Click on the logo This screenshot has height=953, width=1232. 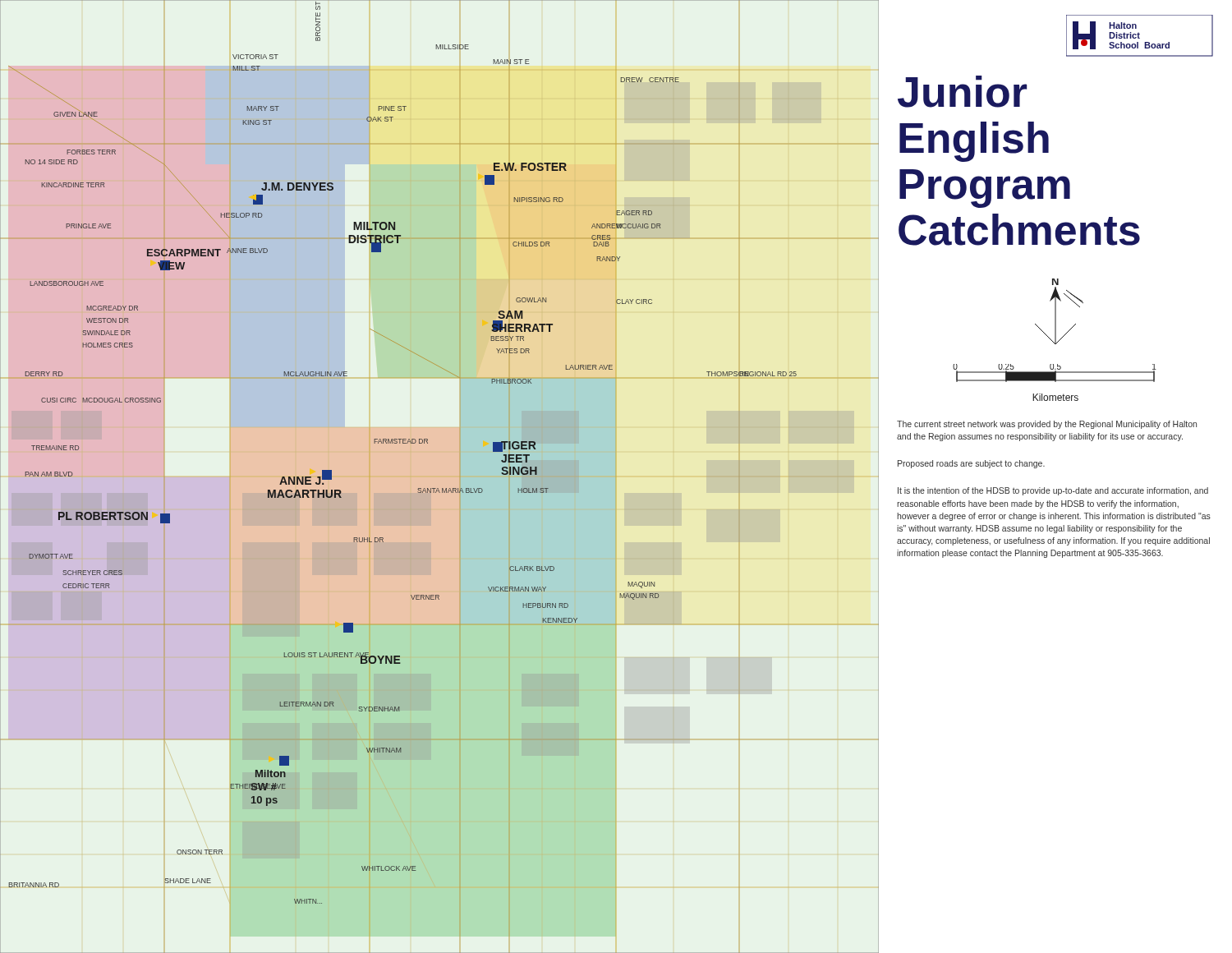click(1055, 36)
